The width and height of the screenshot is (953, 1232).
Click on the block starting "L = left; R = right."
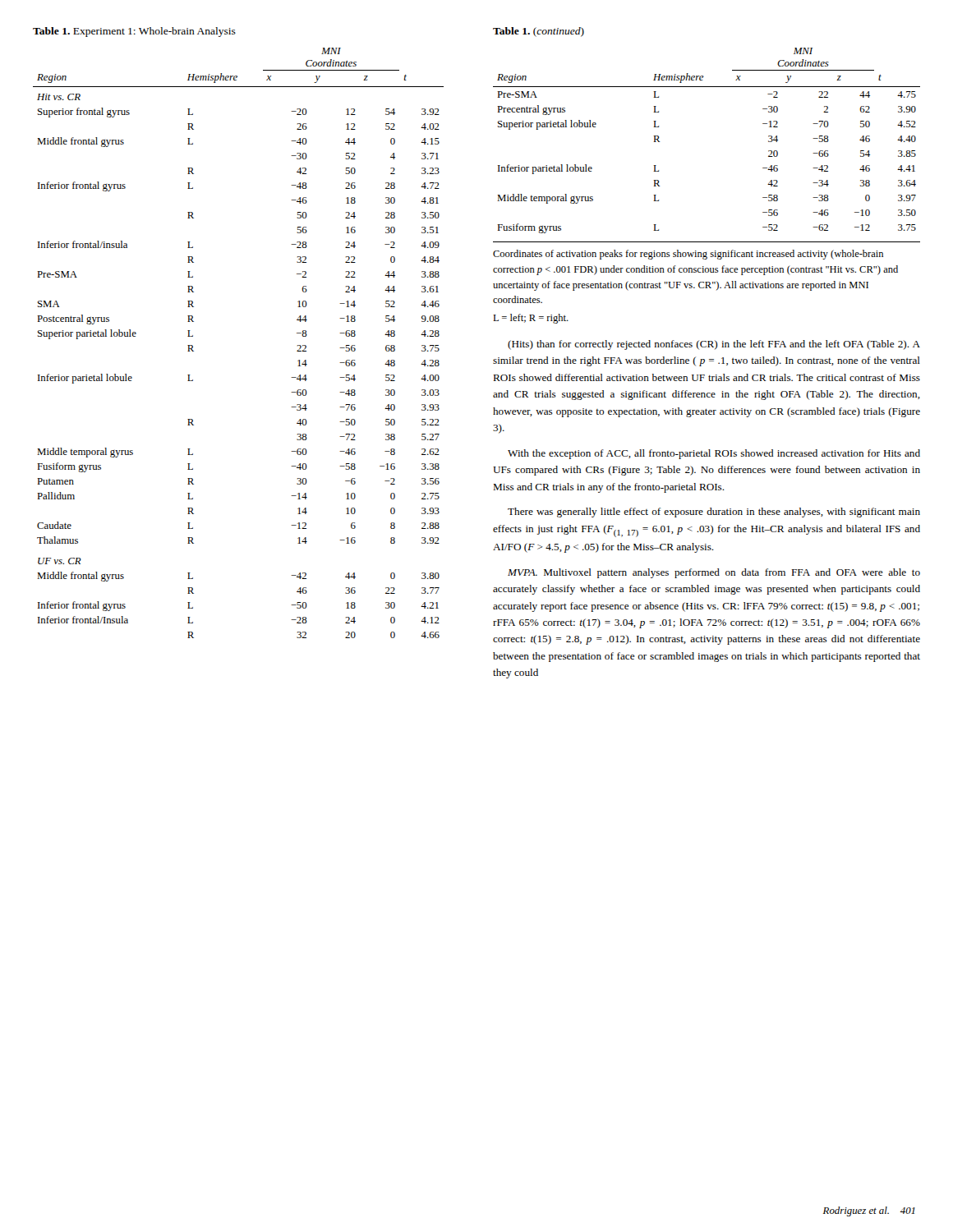click(531, 318)
